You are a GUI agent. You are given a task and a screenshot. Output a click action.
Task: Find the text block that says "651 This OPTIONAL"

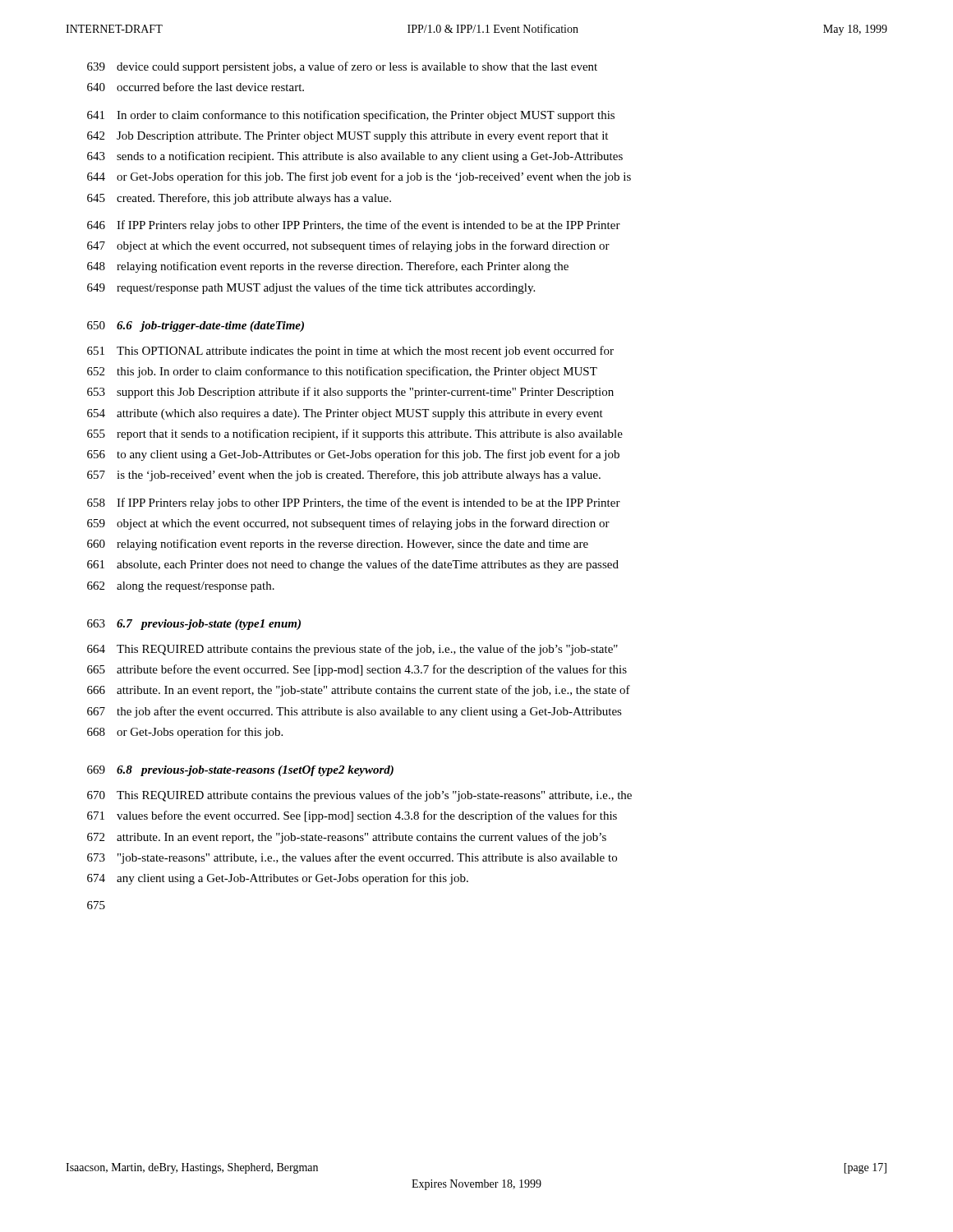point(476,413)
